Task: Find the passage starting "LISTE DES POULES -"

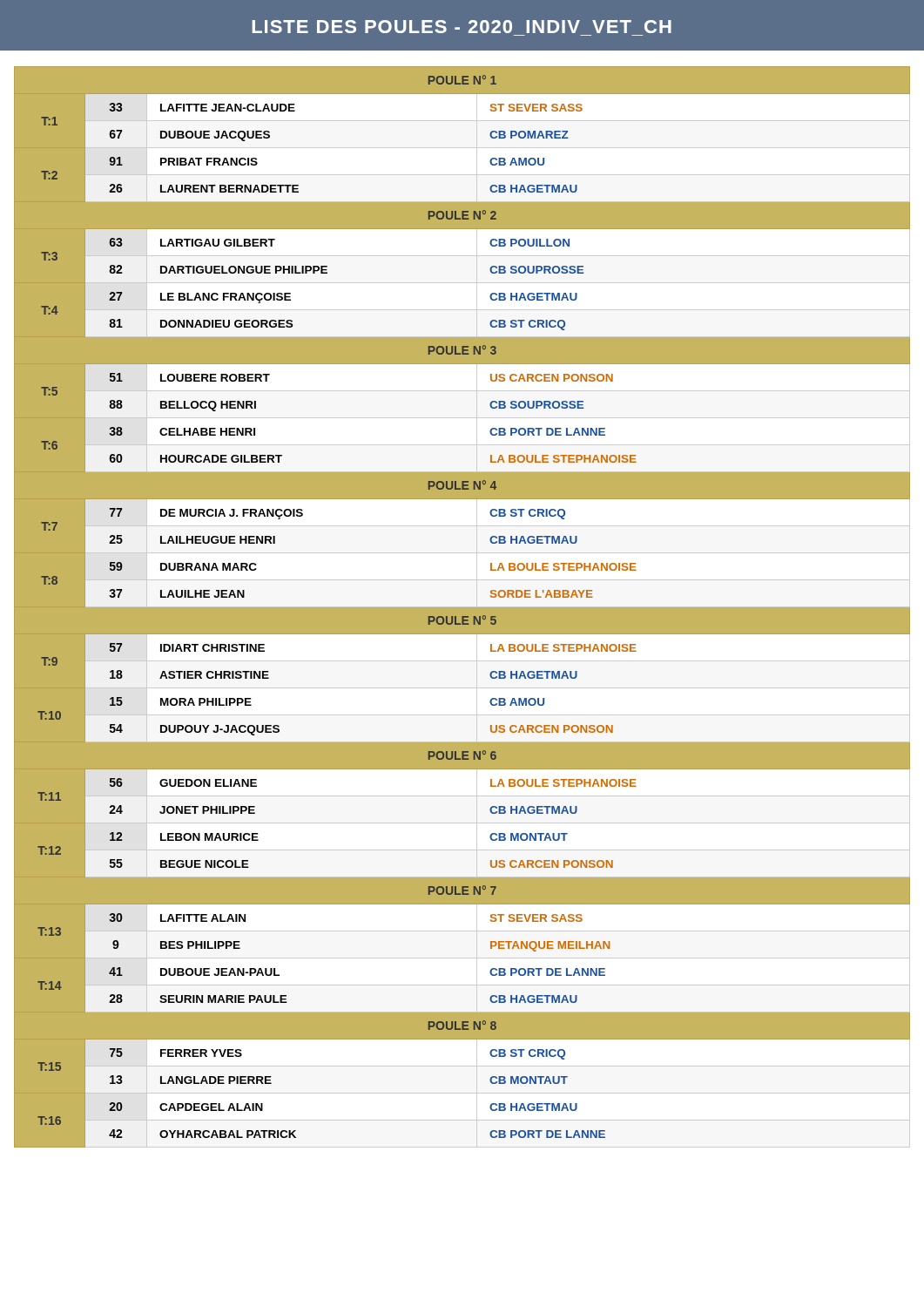Action: pyautogui.click(x=462, y=27)
